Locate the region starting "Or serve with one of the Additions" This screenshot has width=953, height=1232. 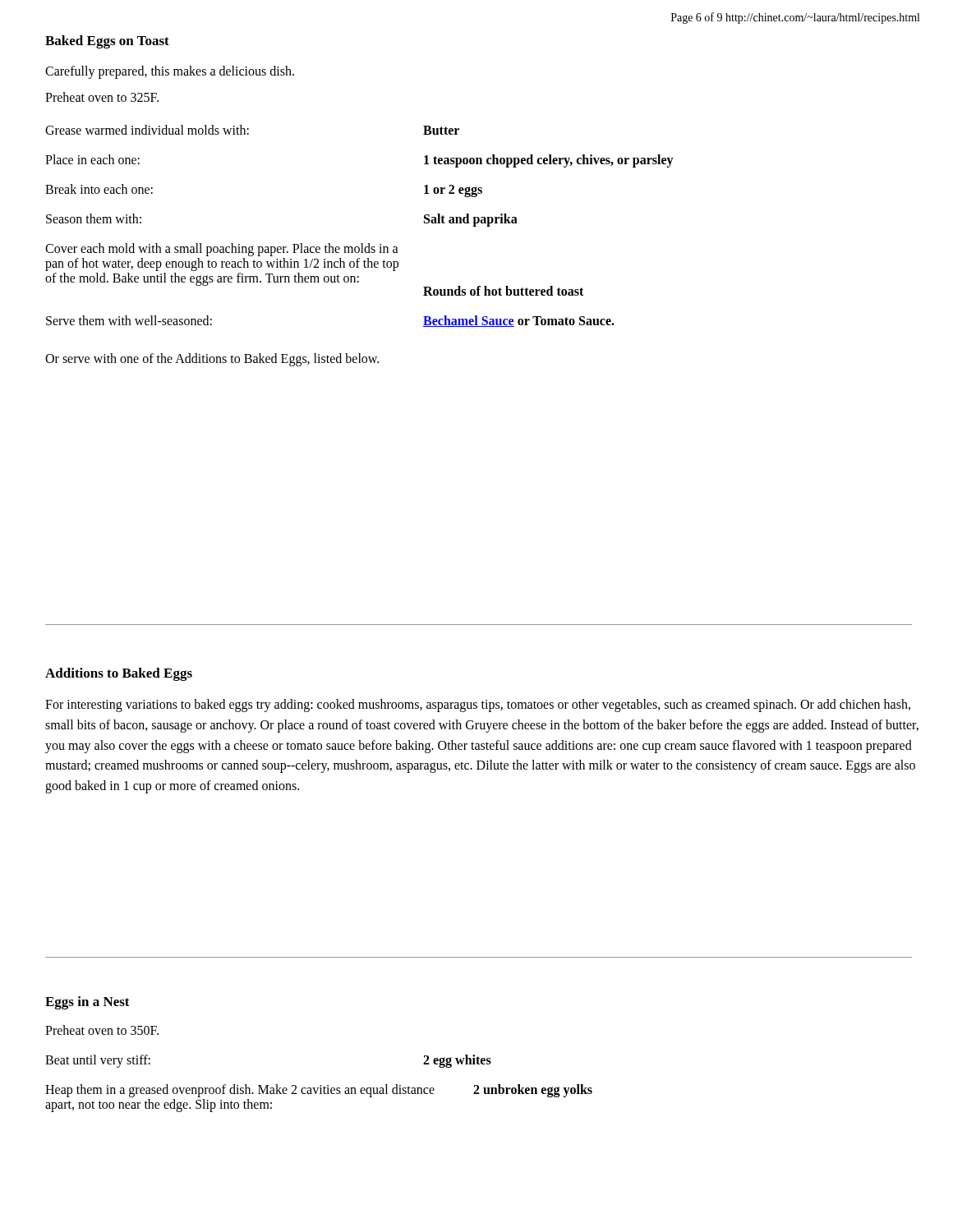(213, 359)
